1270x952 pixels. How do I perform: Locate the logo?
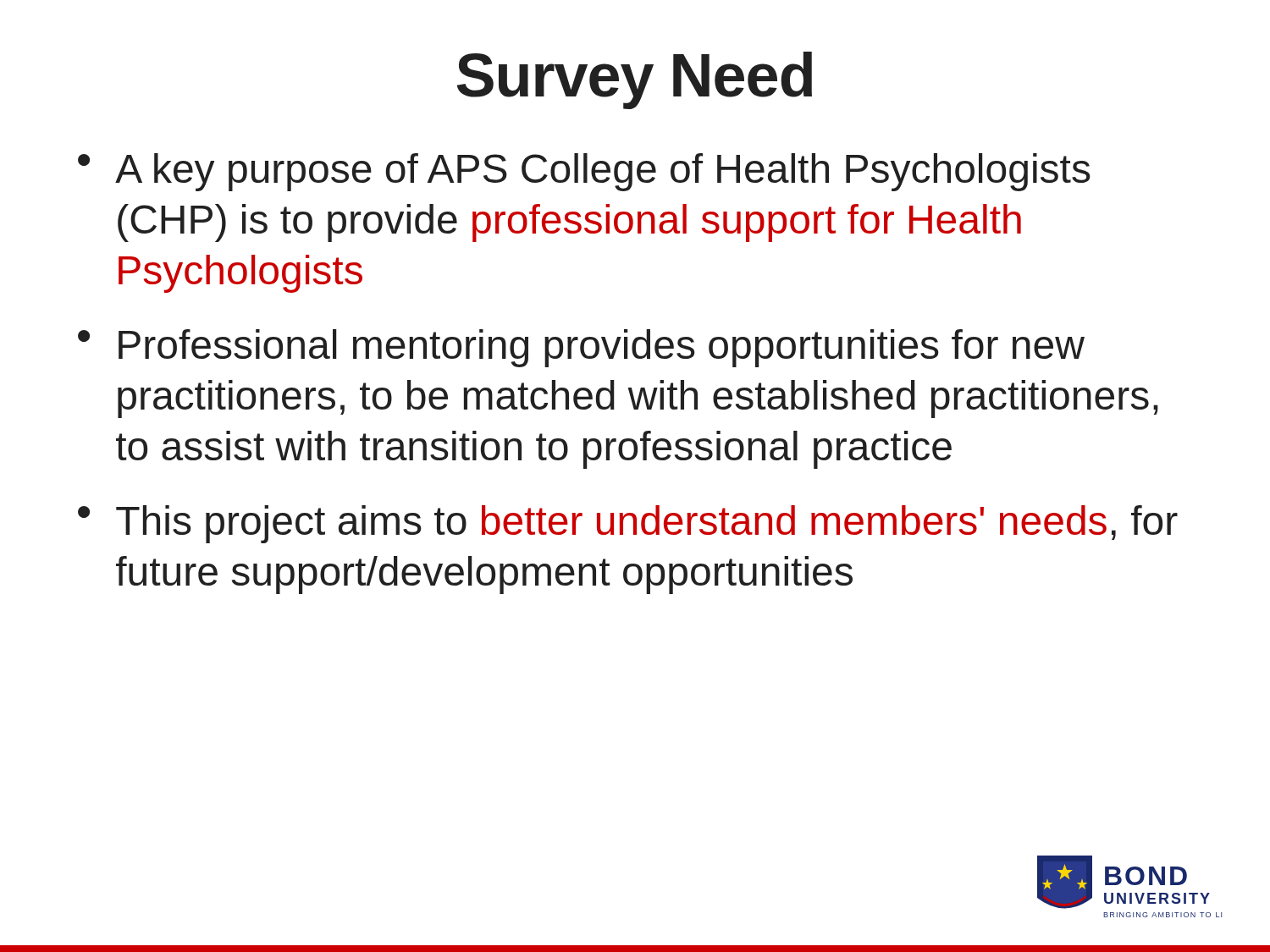1126,891
